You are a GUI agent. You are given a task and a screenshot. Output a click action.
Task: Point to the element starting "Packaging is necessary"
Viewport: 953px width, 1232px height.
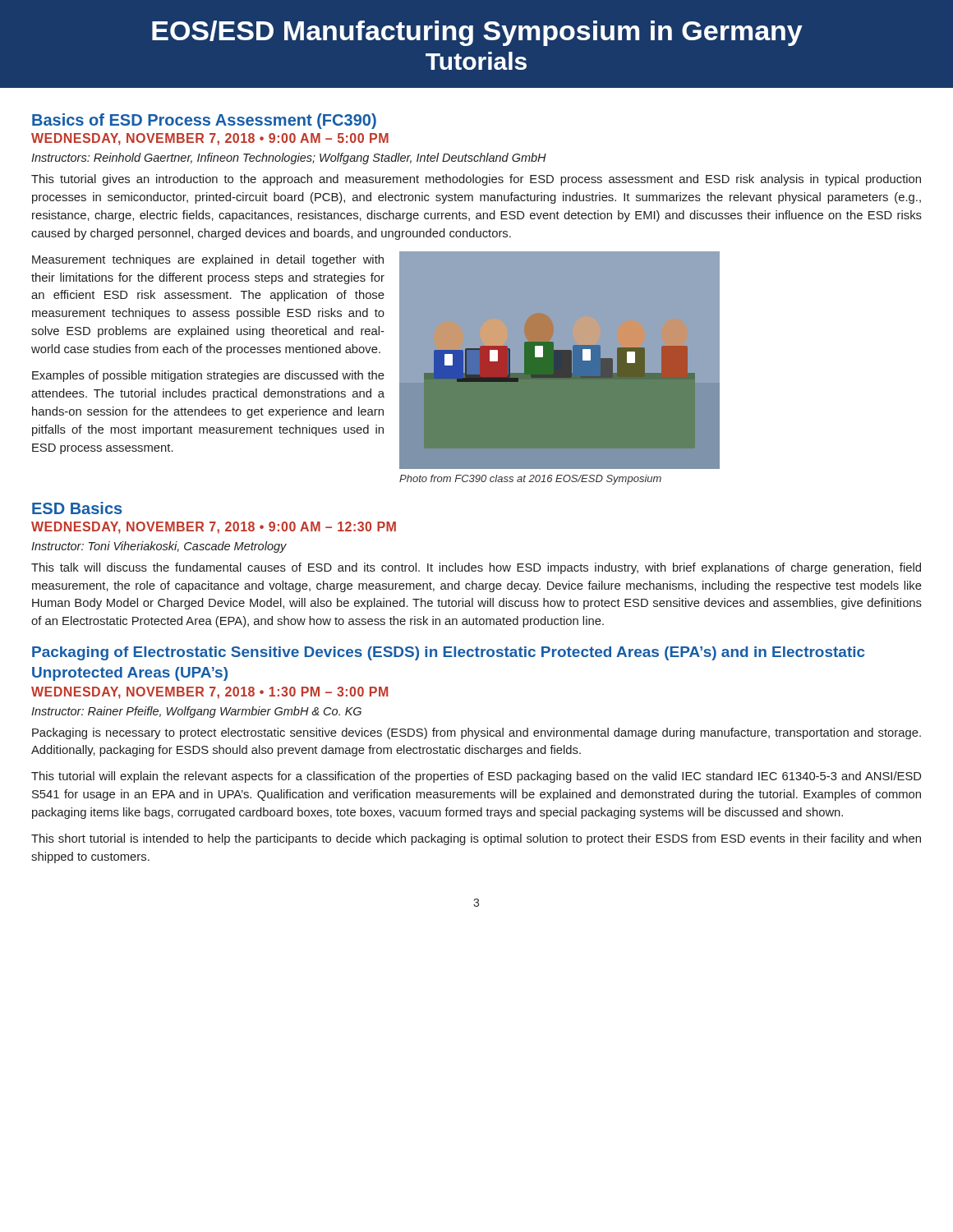tap(476, 741)
